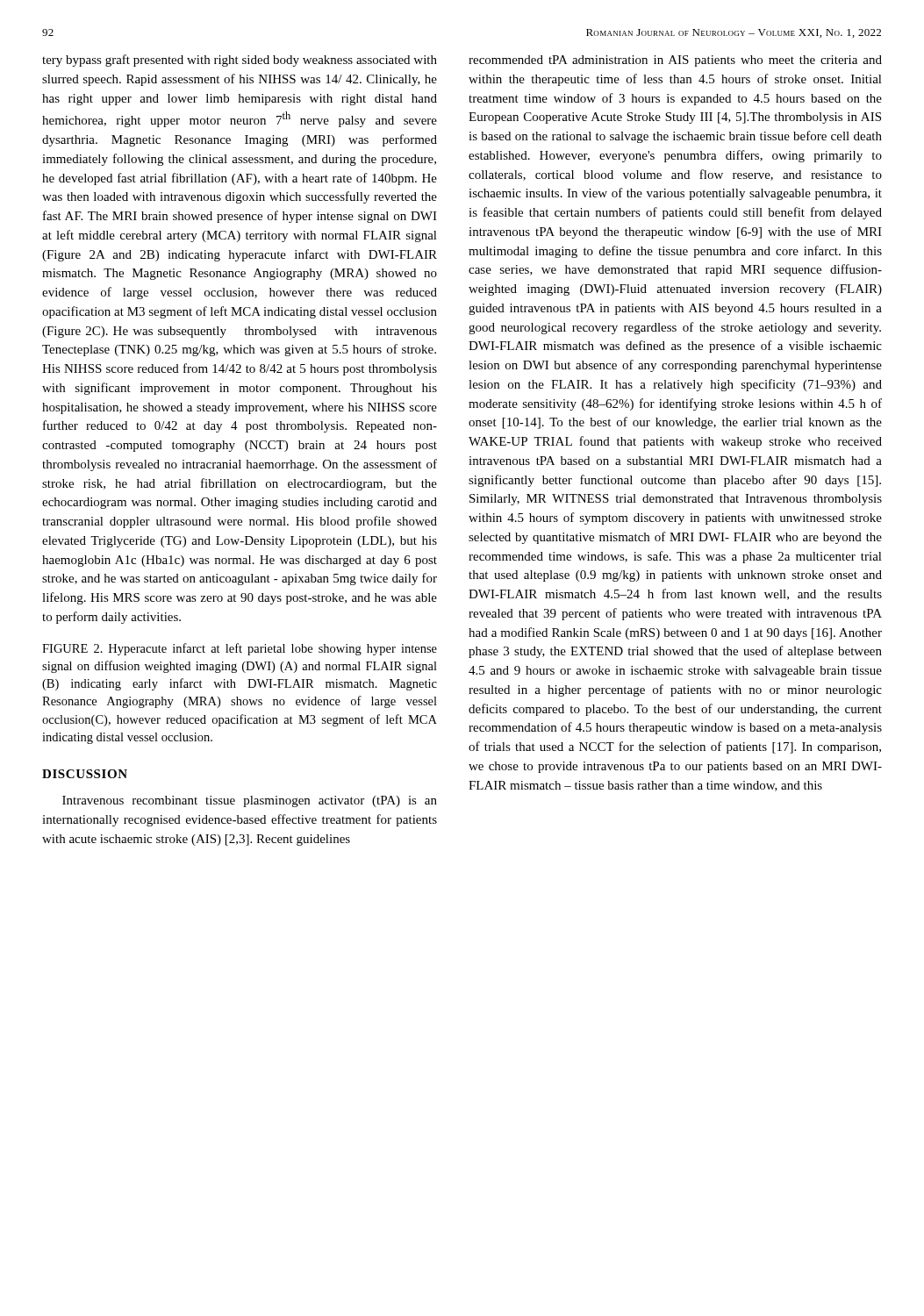Viewport: 924px width, 1316px height.
Task: Locate the text block starting "tery bypass graft presented with right sided body"
Action: pos(240,339)
